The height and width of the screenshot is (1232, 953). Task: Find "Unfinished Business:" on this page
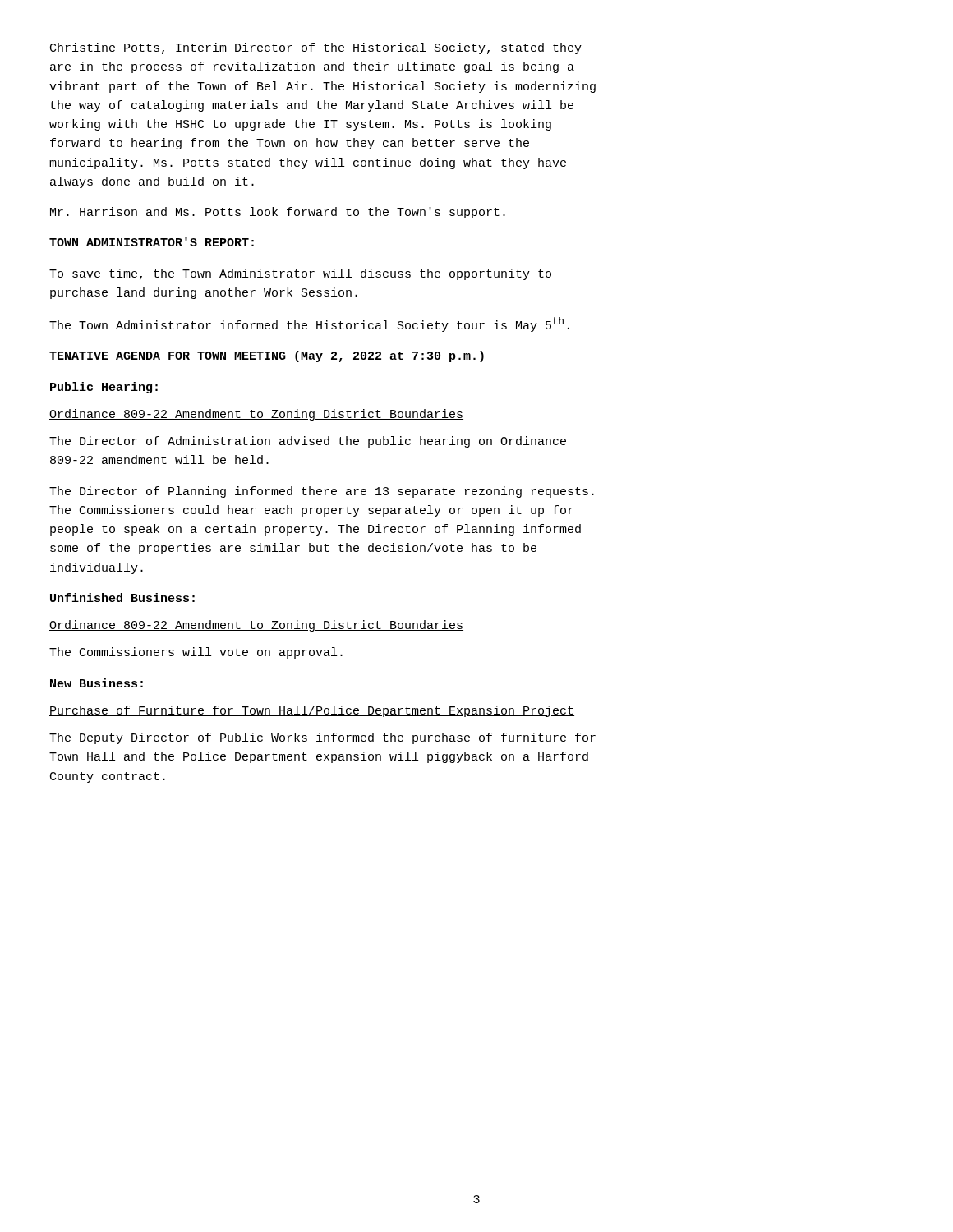coord(123,599)
